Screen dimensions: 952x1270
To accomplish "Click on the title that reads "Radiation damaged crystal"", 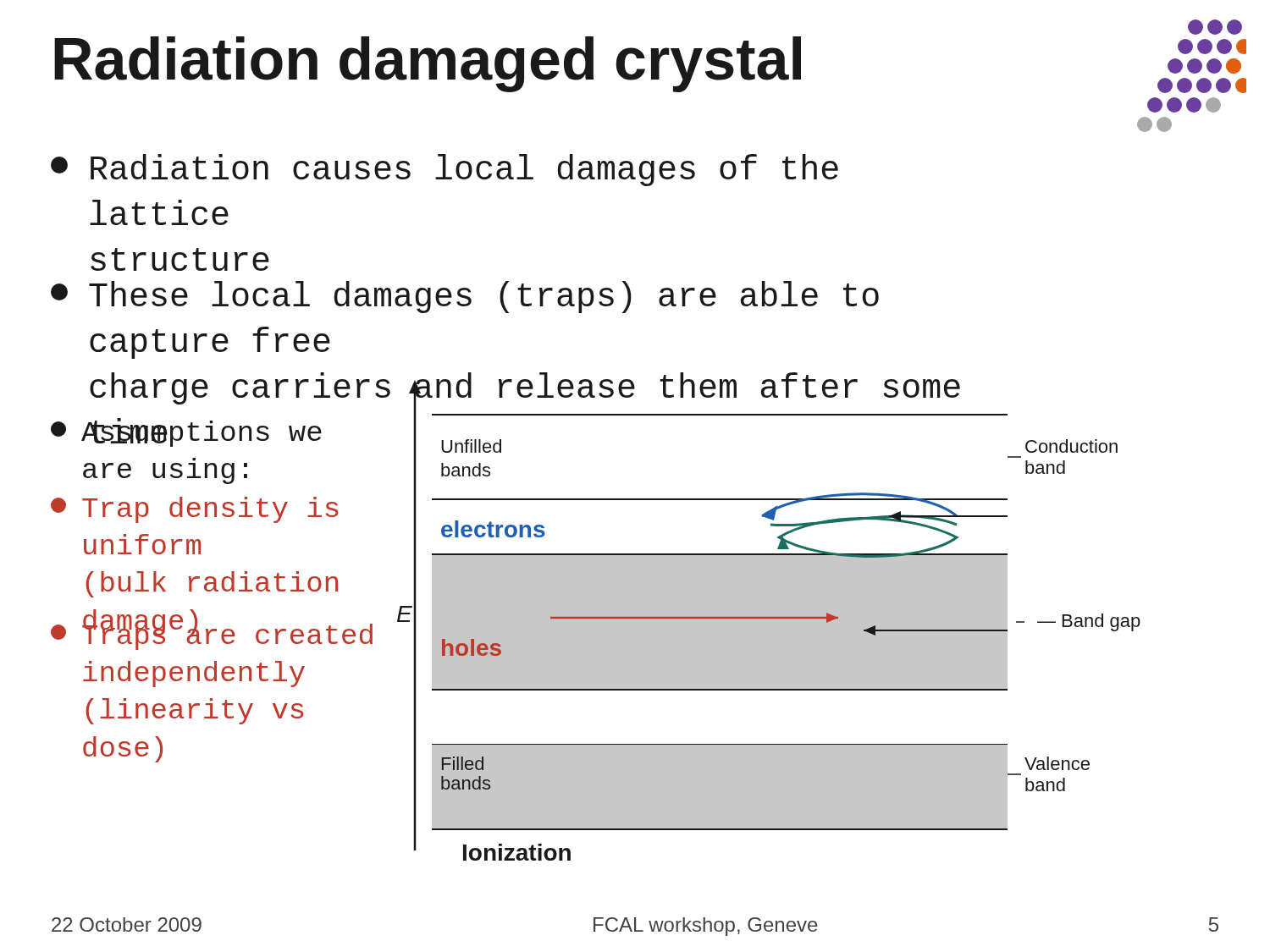I will (x=428, y=59).
